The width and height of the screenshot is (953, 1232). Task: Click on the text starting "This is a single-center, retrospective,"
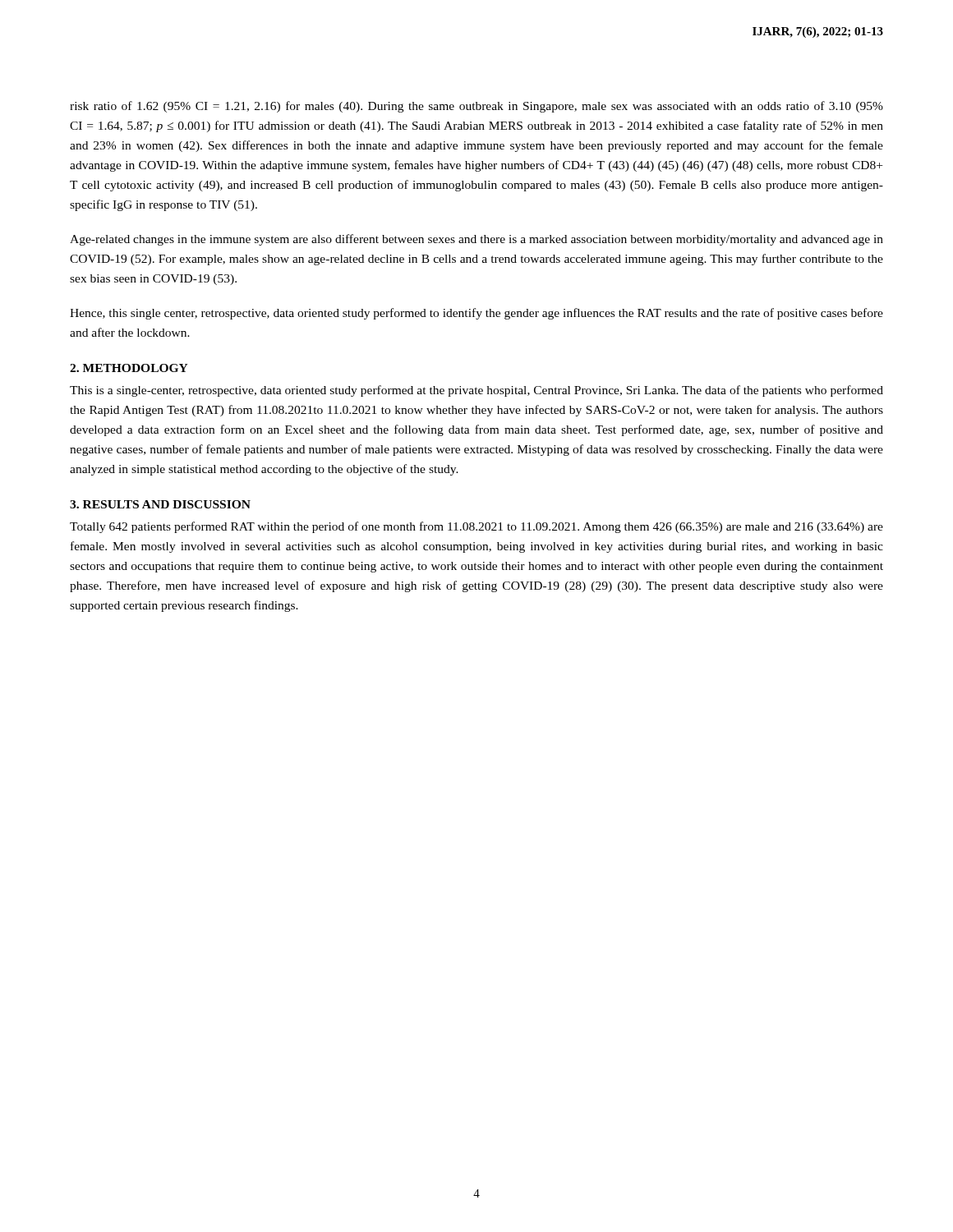pyautogui.click(x=476, y=429)
